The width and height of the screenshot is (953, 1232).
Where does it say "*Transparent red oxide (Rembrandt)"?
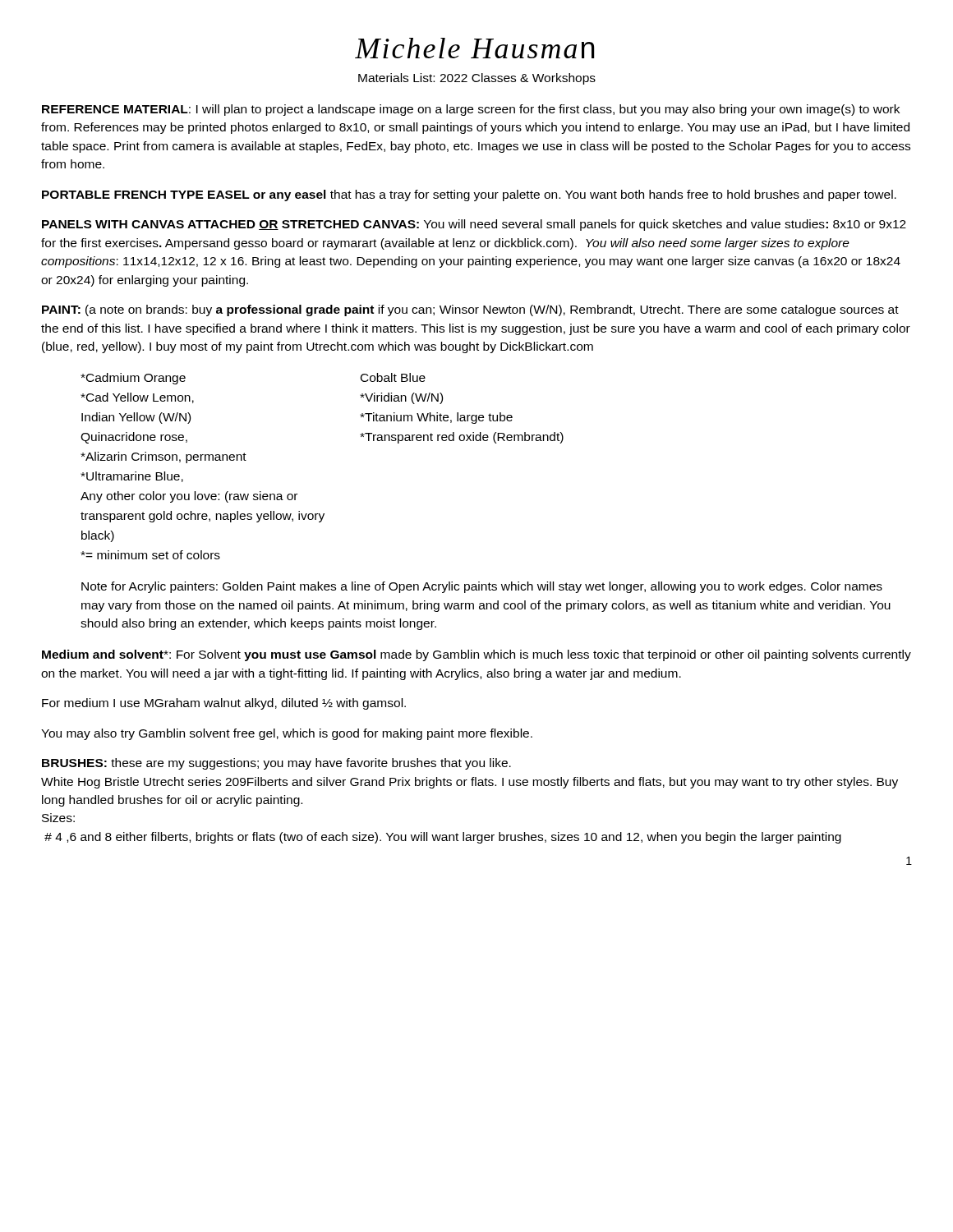[462, 438]
